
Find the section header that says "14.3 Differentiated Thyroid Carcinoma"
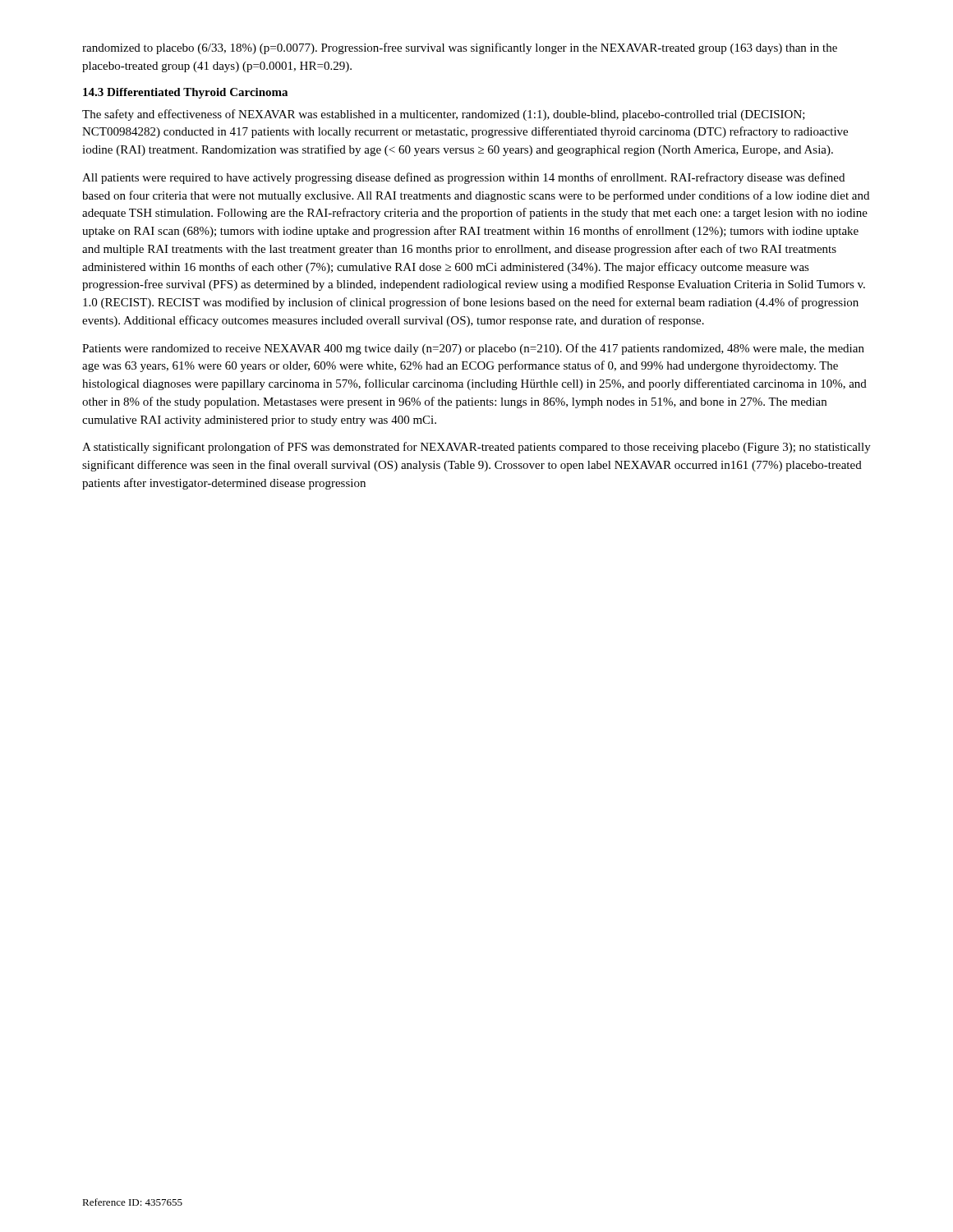185,92
